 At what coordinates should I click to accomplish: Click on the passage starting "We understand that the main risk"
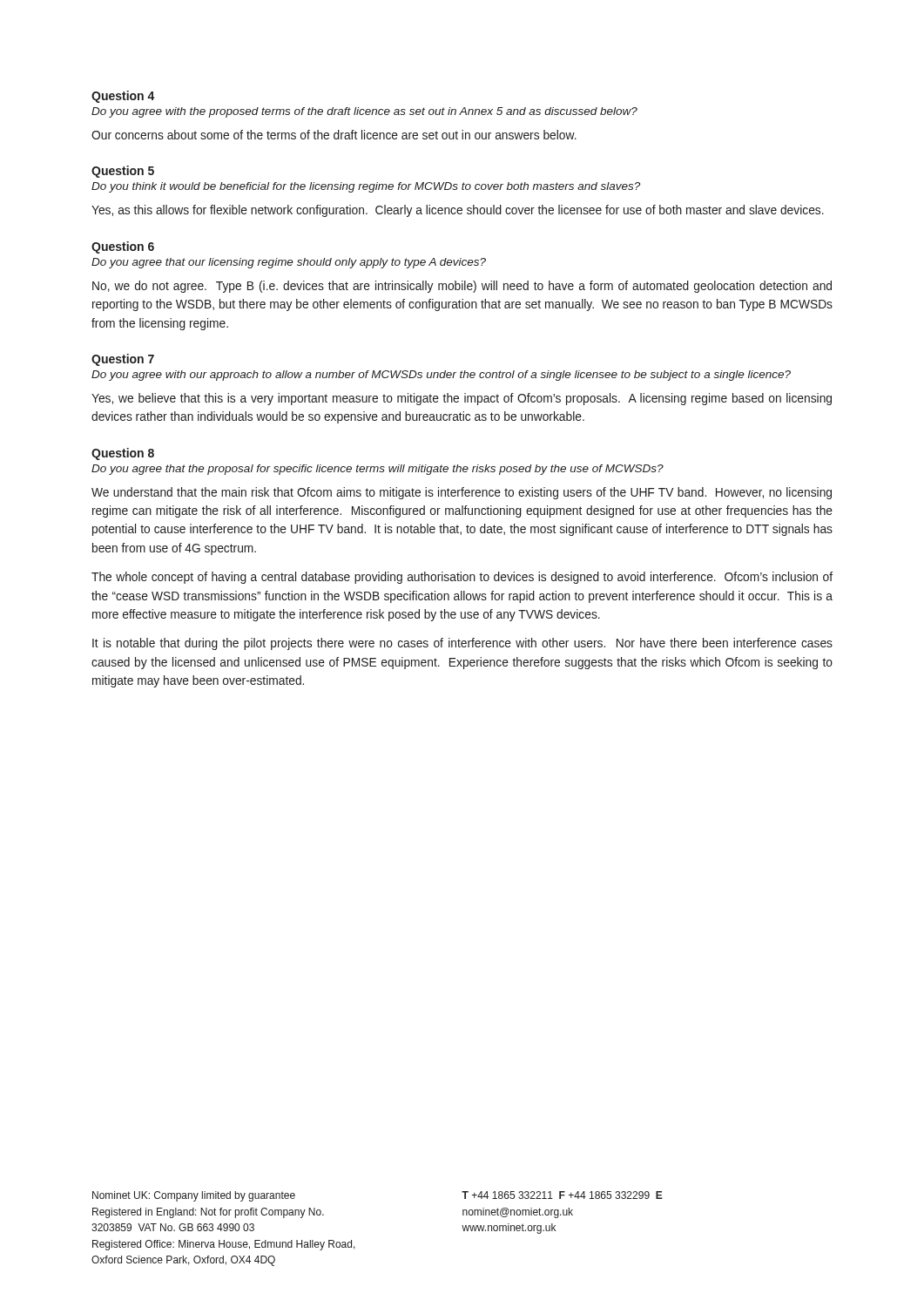[462, 520]
